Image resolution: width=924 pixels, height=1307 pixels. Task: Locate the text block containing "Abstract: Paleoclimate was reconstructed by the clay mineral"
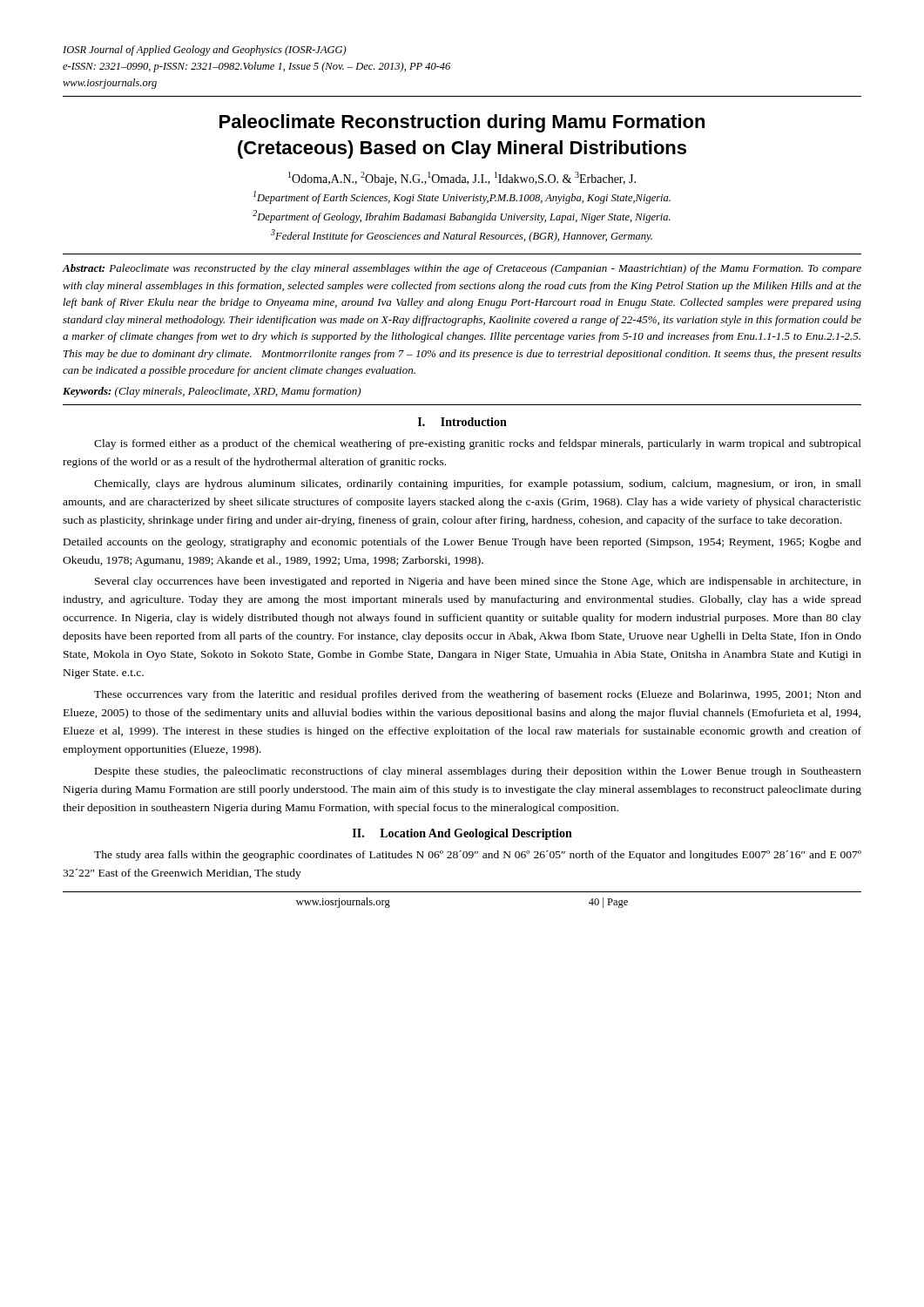coord(462,319)
